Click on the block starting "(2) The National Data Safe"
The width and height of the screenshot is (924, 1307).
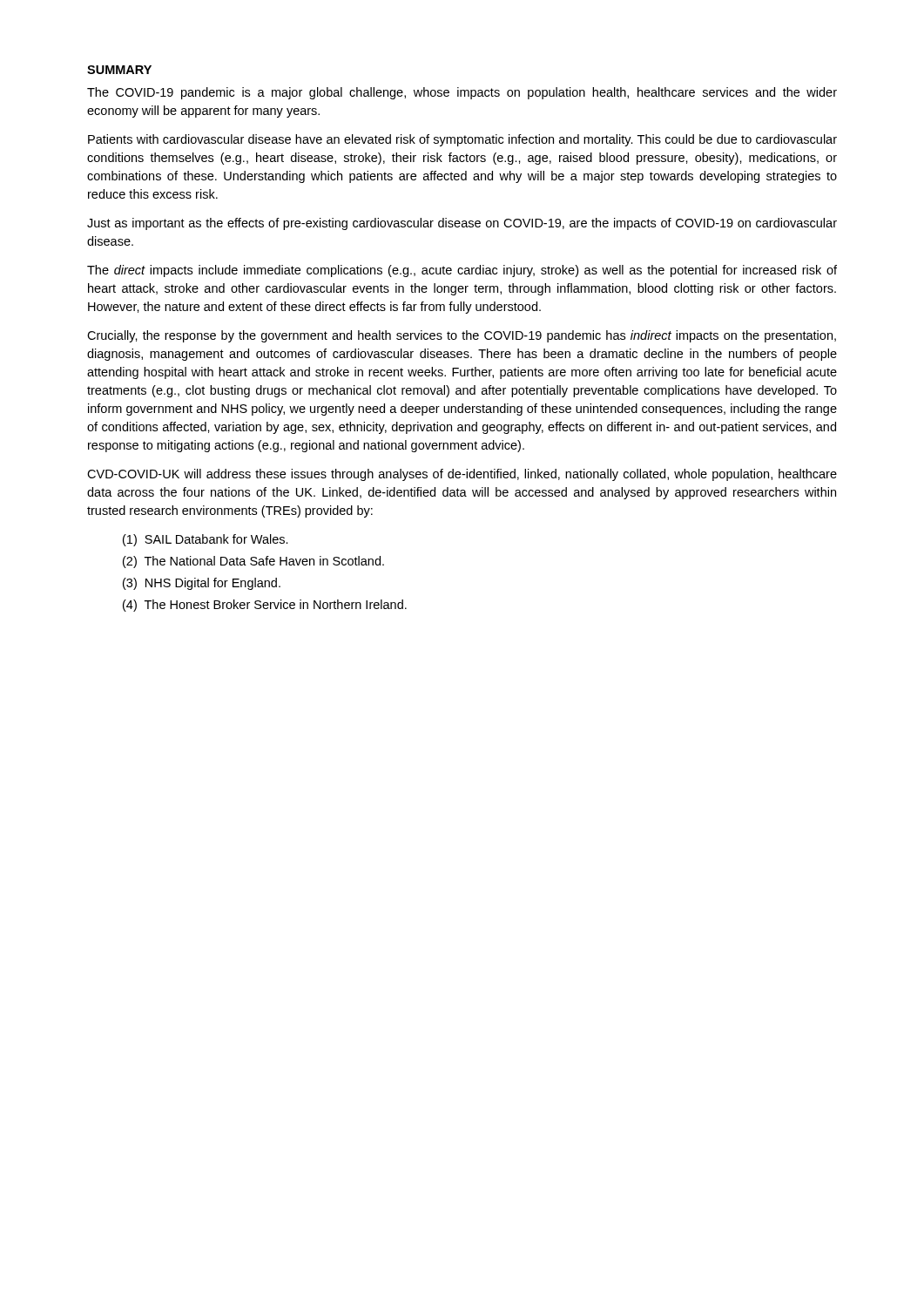(x=253, y=561)
